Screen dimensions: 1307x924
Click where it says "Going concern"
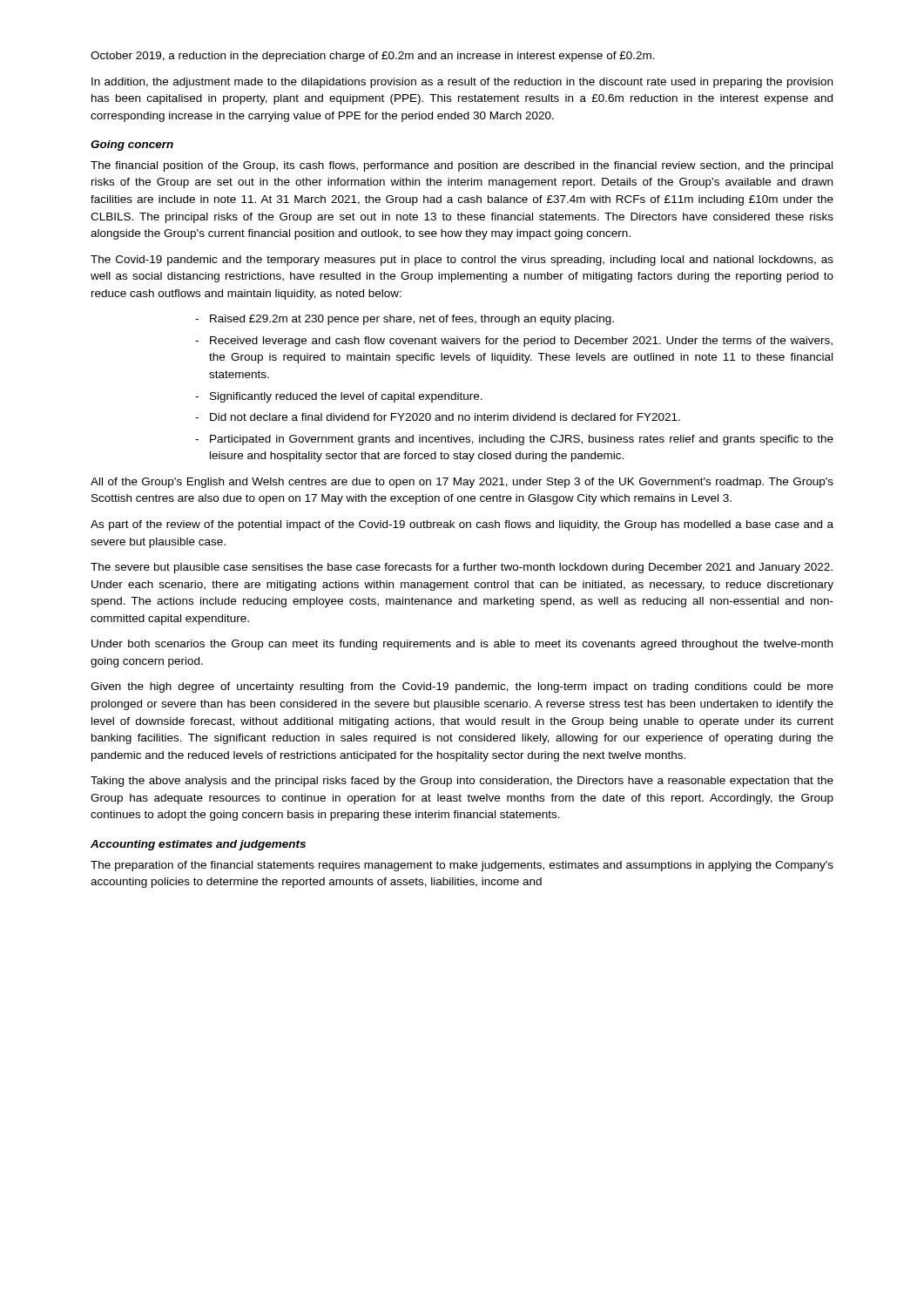click(132, 146)
